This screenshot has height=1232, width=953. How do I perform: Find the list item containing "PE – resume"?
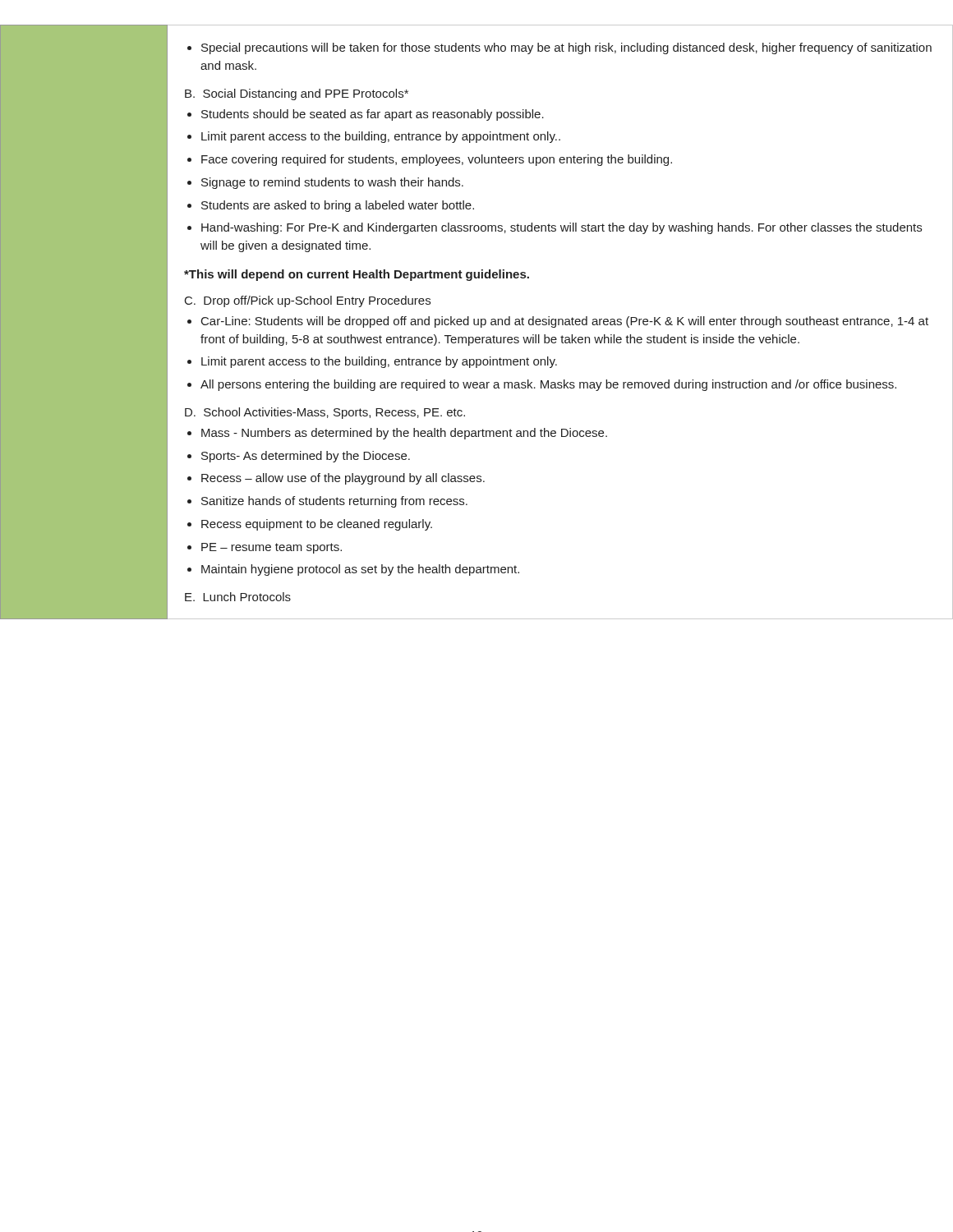265,548
